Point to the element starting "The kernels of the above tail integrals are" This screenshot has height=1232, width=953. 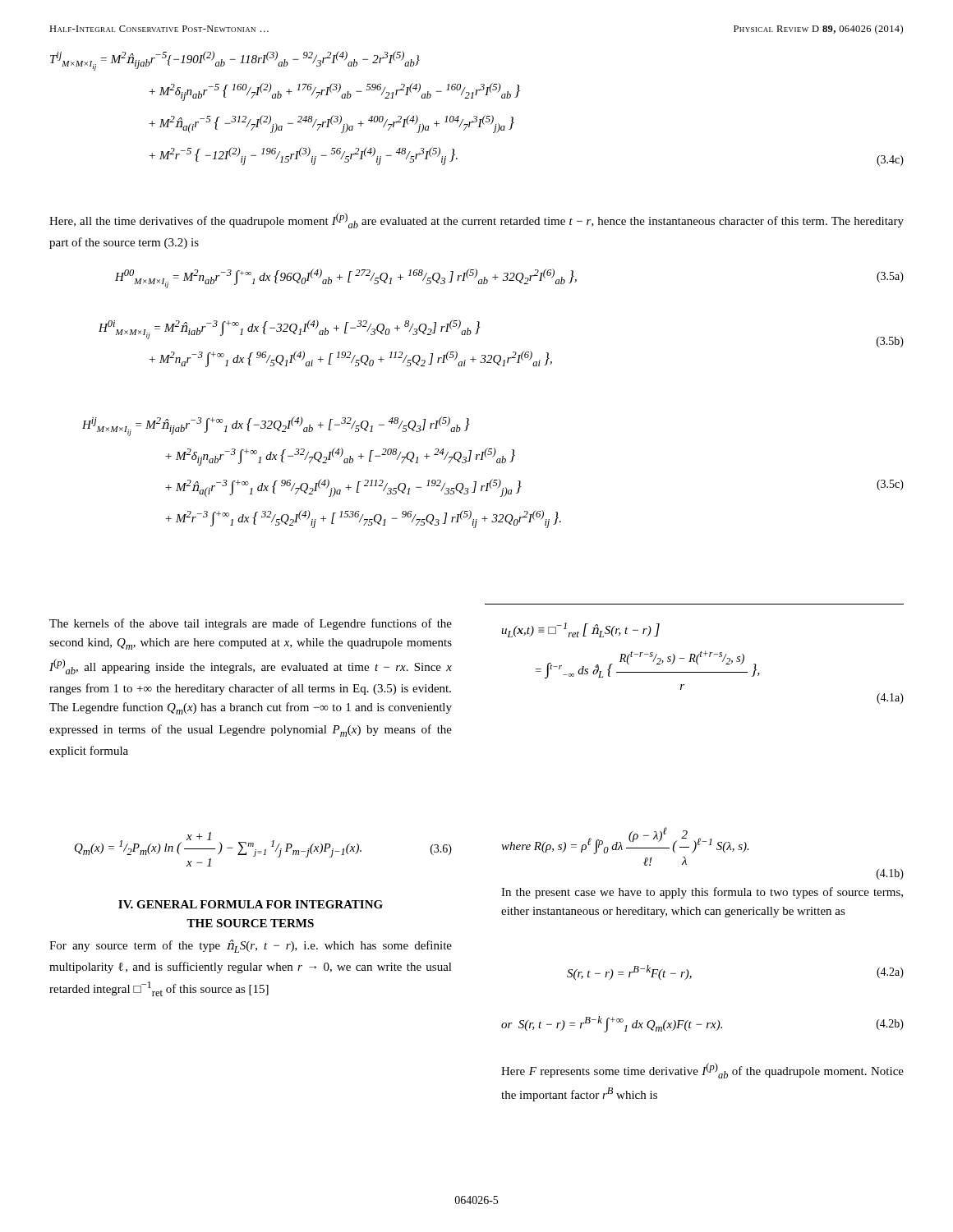pos(251,688)
